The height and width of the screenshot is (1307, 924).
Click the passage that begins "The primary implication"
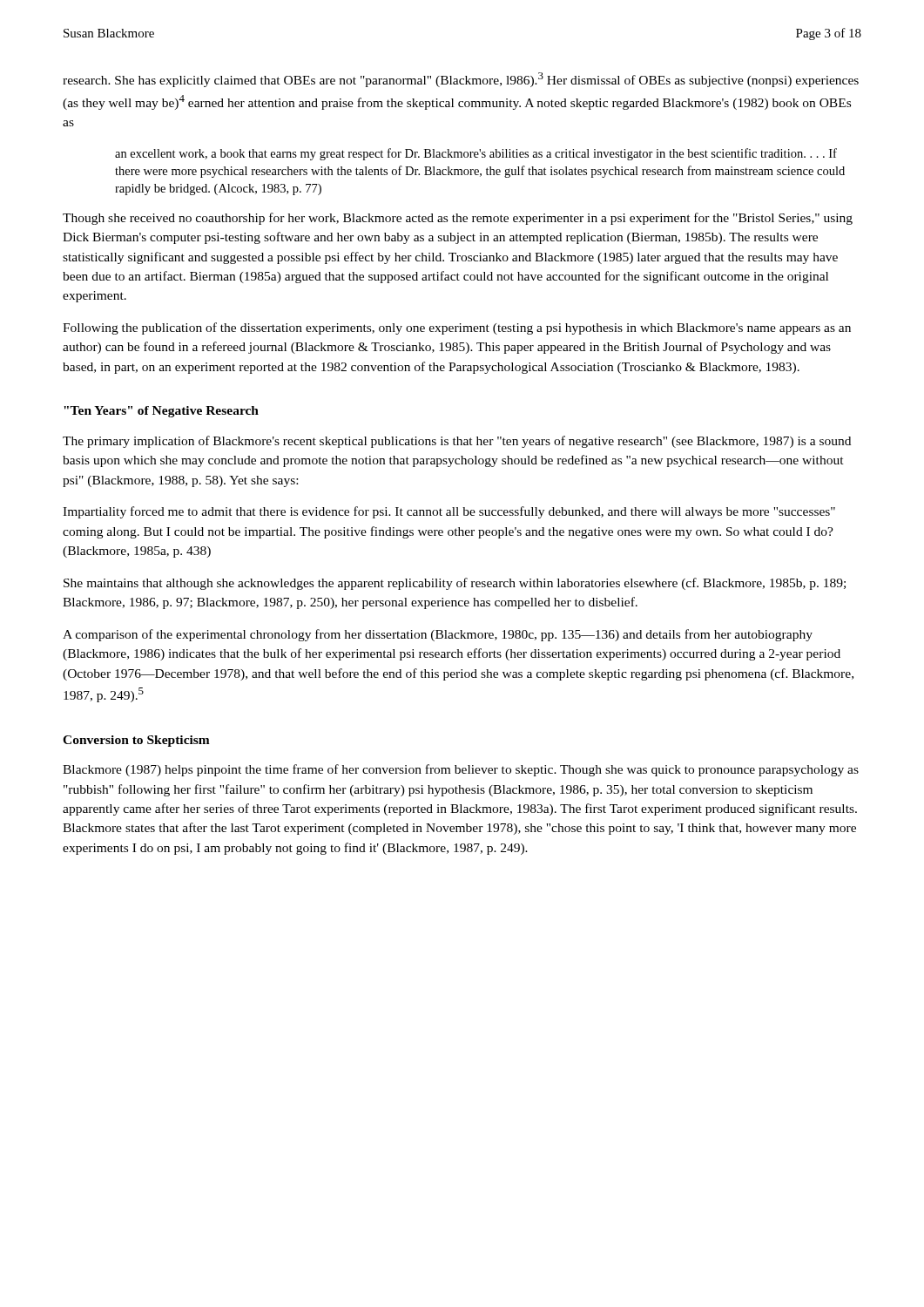point(457,460)
